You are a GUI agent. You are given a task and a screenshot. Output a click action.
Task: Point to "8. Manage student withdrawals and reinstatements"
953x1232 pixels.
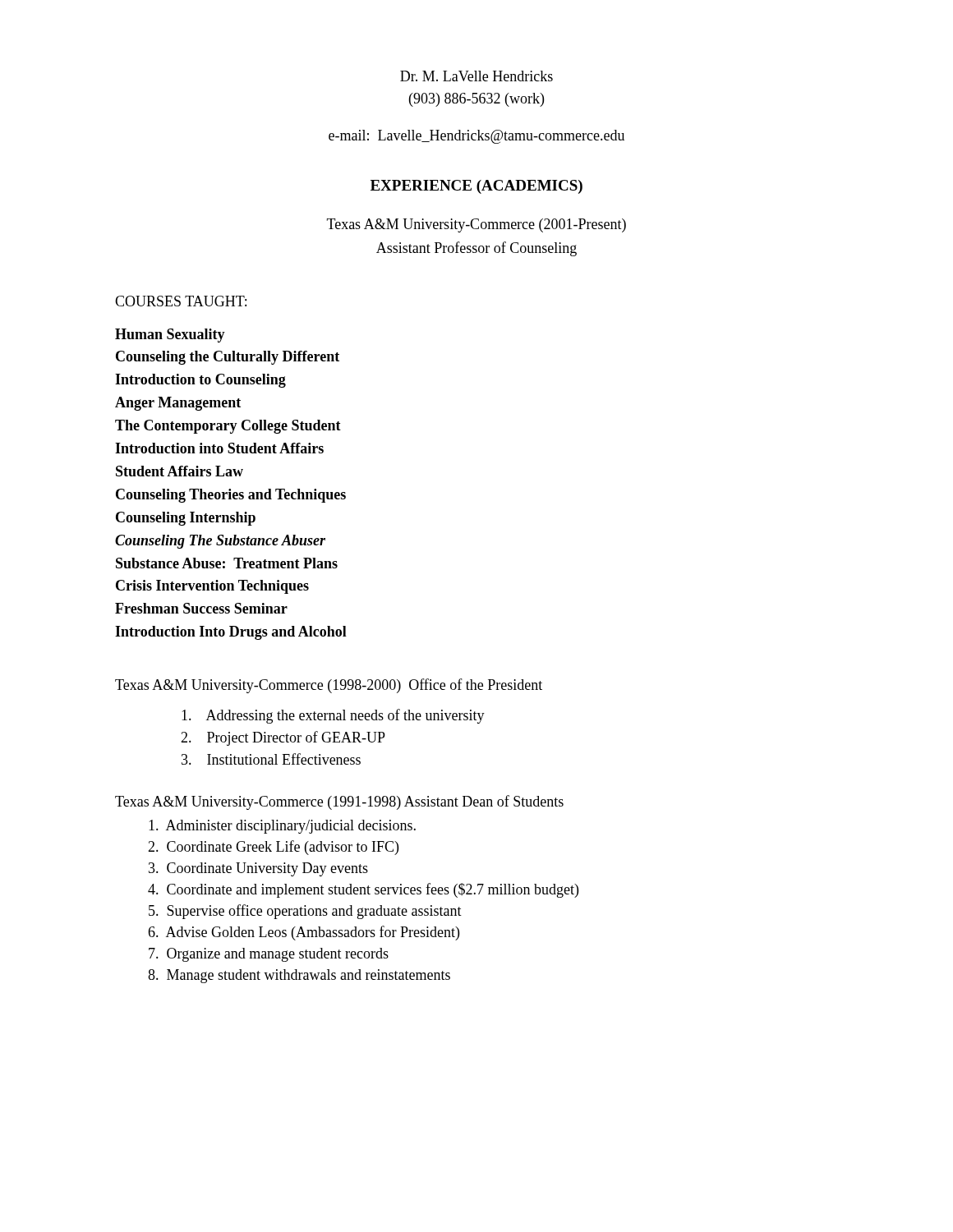point(299,975)
